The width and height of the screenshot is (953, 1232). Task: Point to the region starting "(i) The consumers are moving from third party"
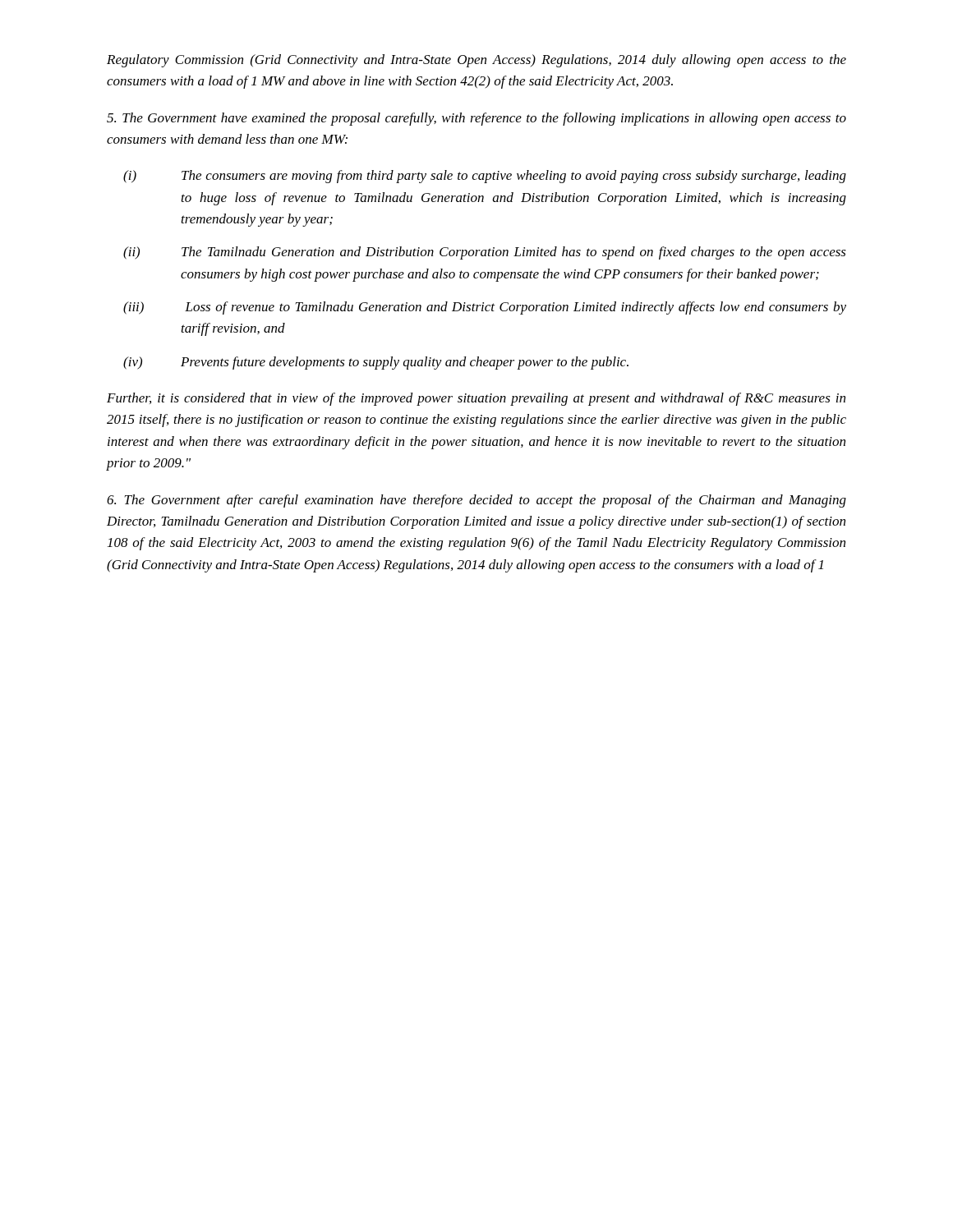pos(476,198)
